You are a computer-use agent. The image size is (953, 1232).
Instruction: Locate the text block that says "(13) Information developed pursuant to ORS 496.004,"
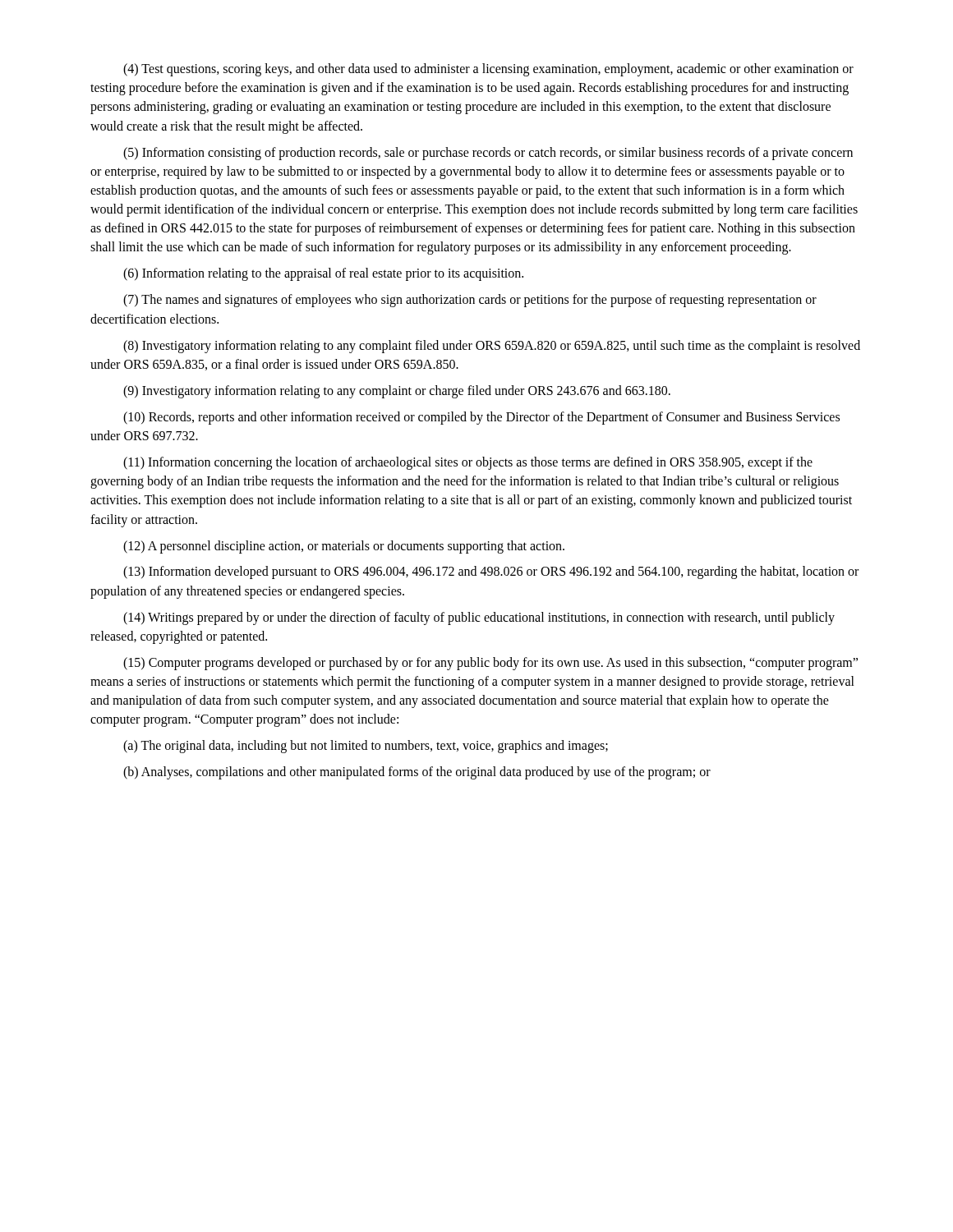point(476,581)
